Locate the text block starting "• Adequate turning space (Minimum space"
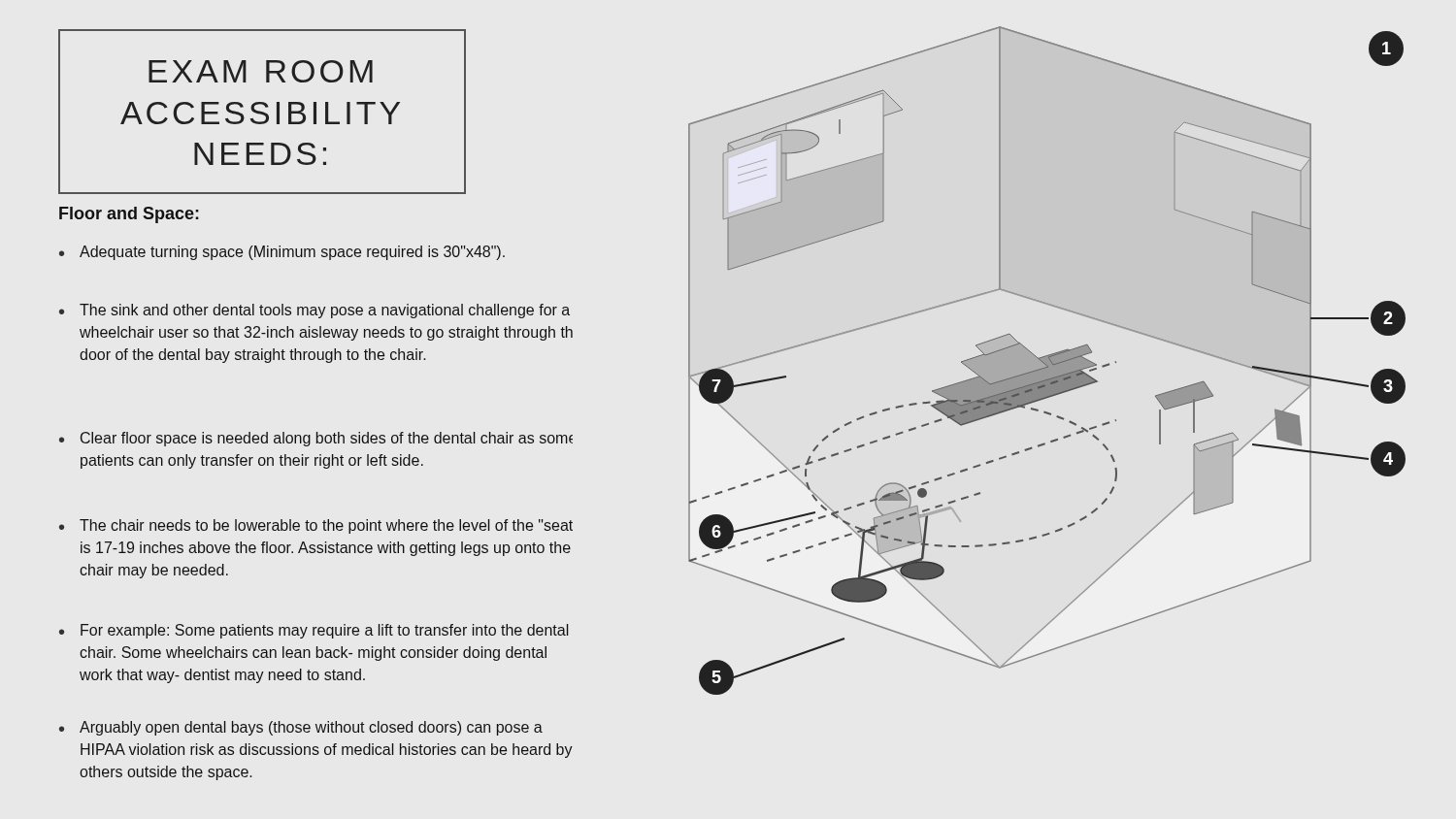Screen dimensions: 819x1456 282,254
